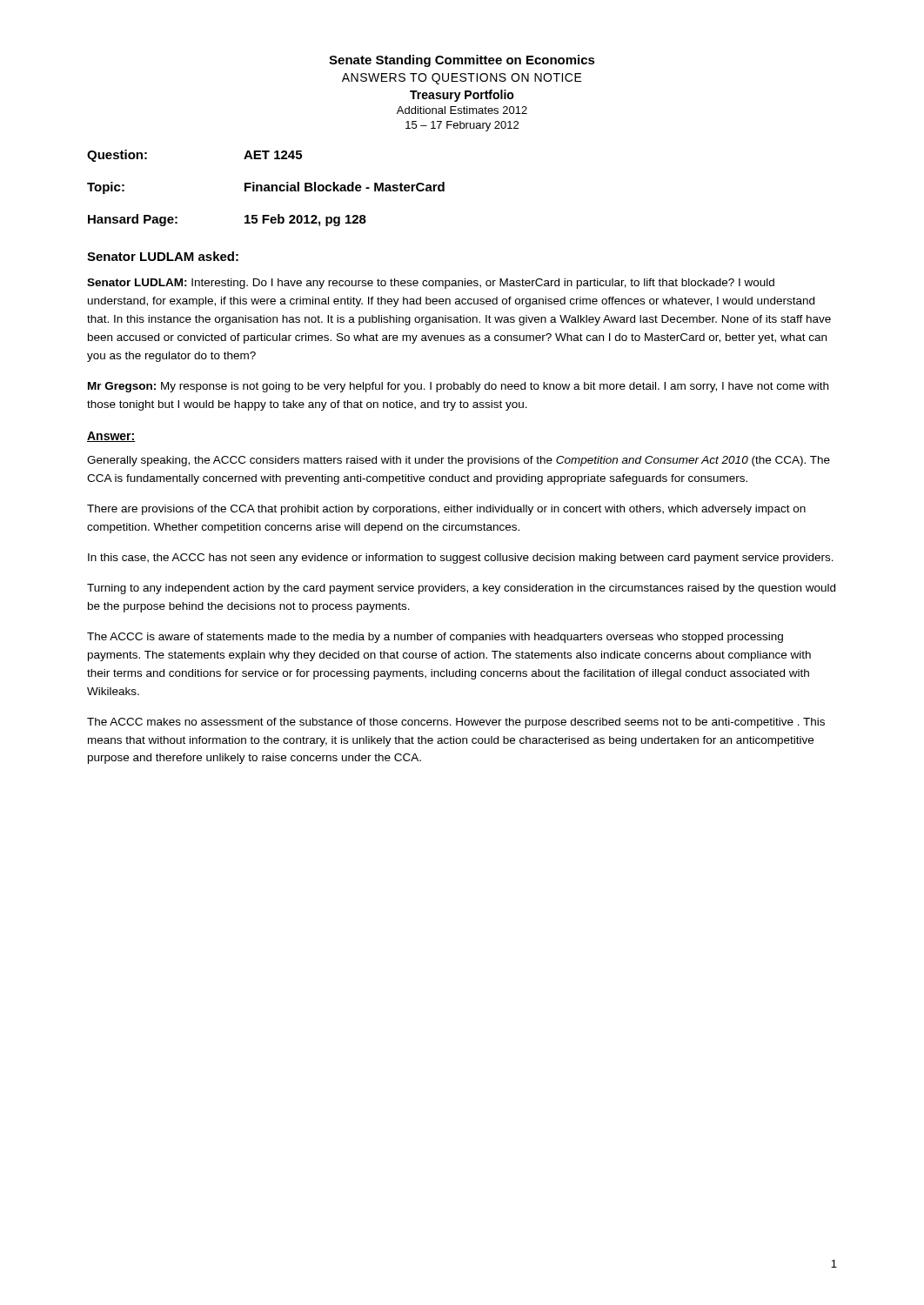Image resolution: width=924 pixels, height=1305 pixels.
Task: Select the region starting "Generally speaking, the"
Action: (458, 469)
